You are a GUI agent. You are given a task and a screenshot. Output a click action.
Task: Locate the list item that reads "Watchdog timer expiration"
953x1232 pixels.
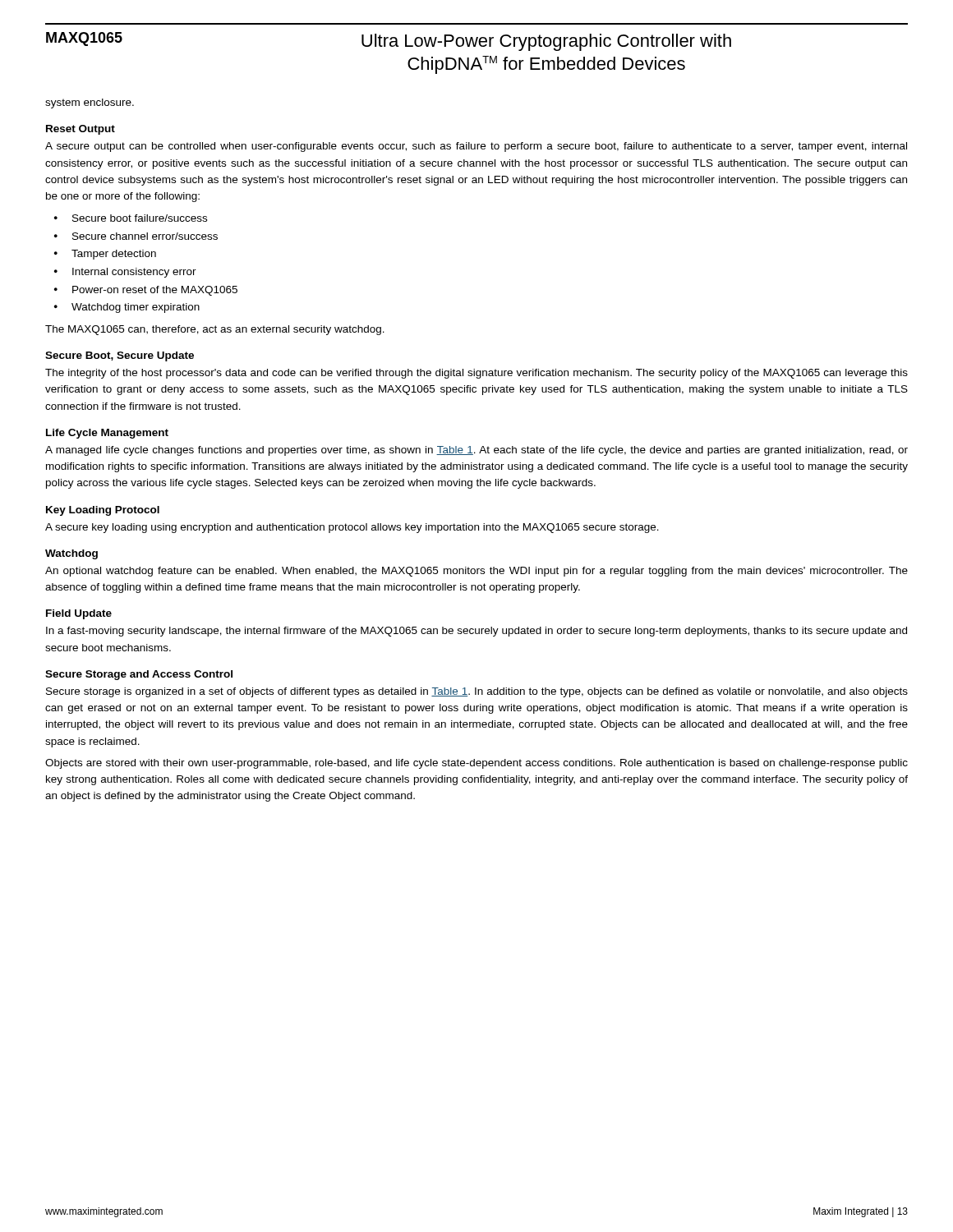pos(136,307)
